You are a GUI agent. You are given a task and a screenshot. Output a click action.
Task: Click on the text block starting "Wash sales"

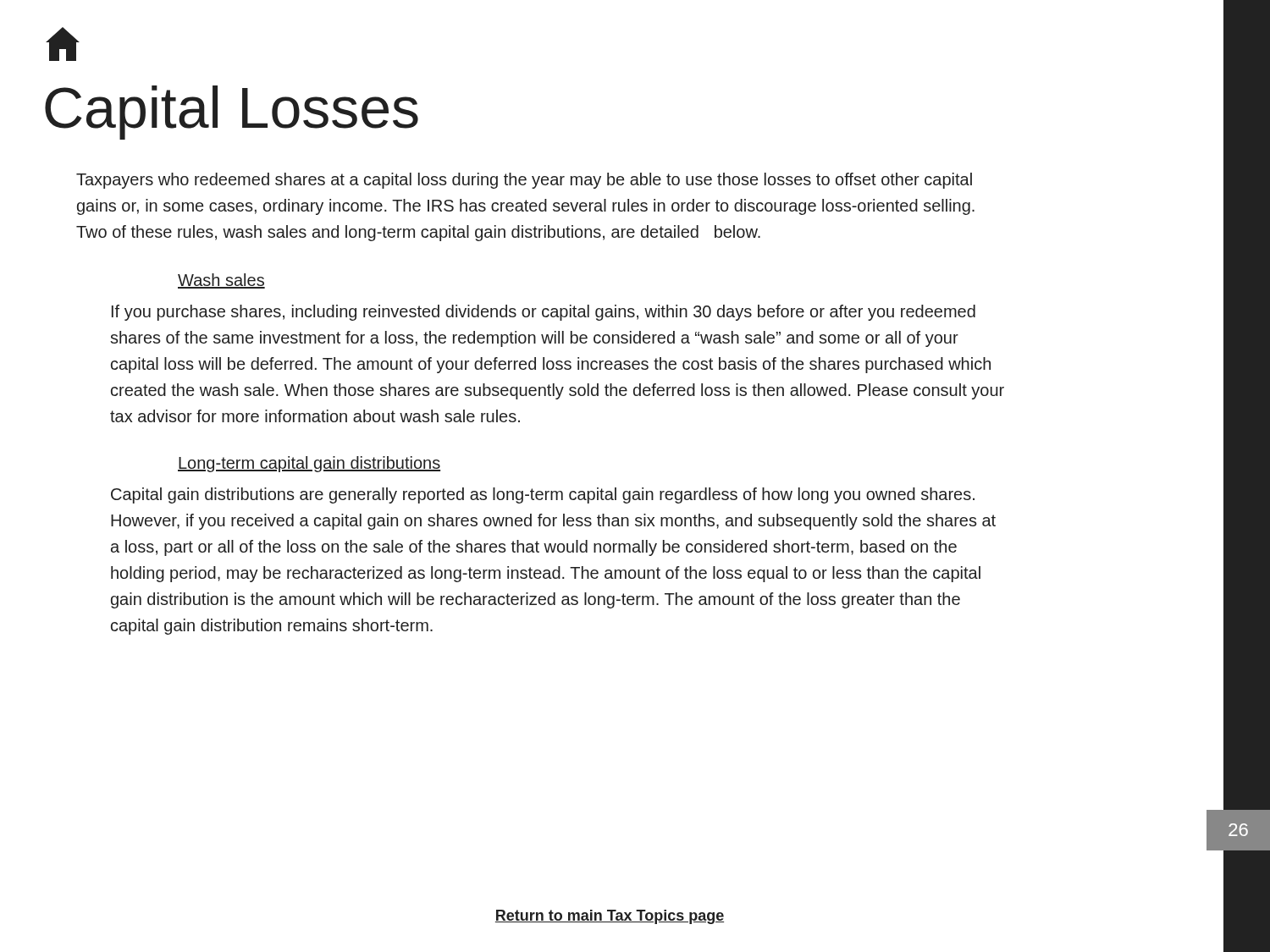click(221, 280)
